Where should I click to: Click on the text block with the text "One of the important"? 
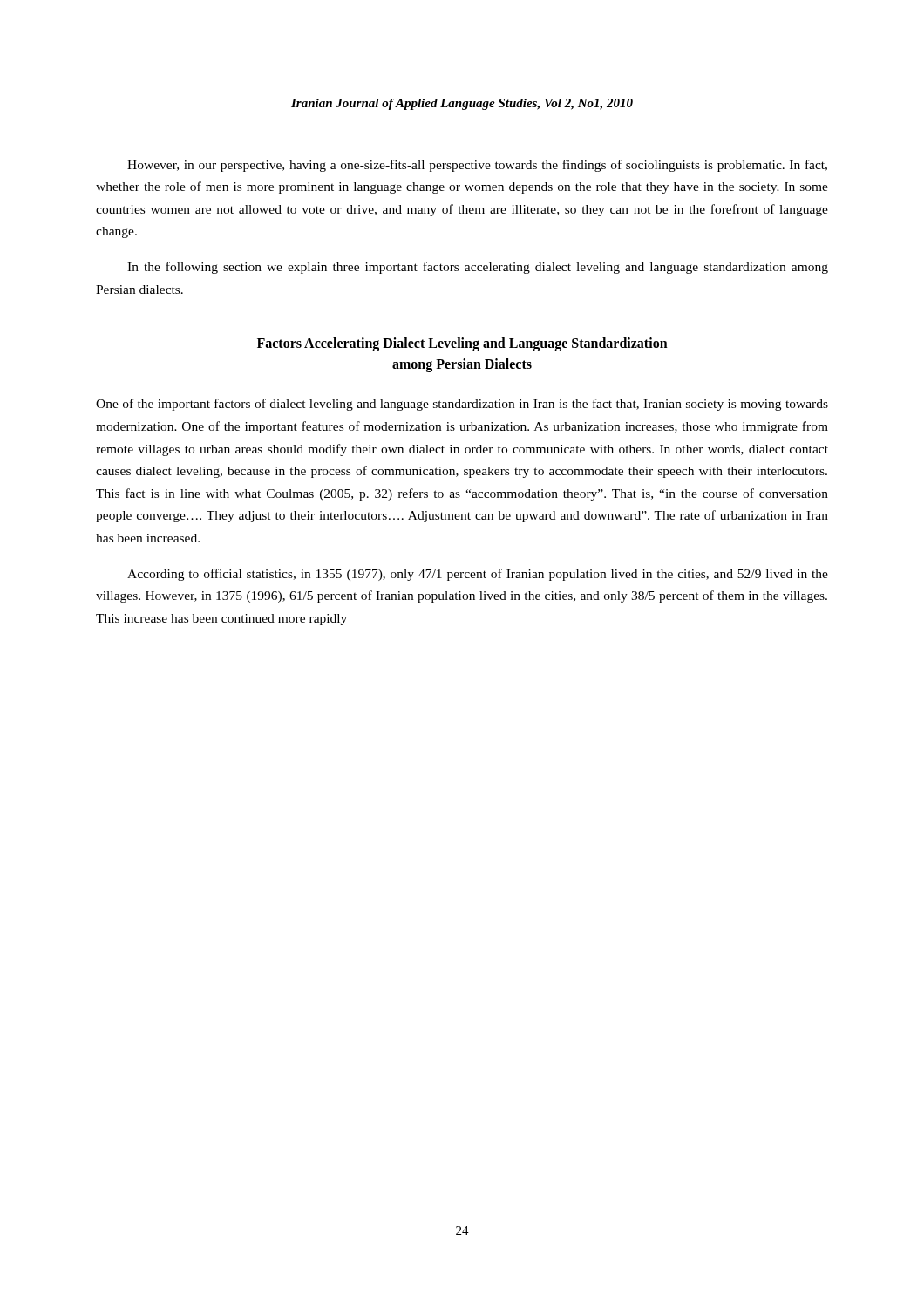462,471
